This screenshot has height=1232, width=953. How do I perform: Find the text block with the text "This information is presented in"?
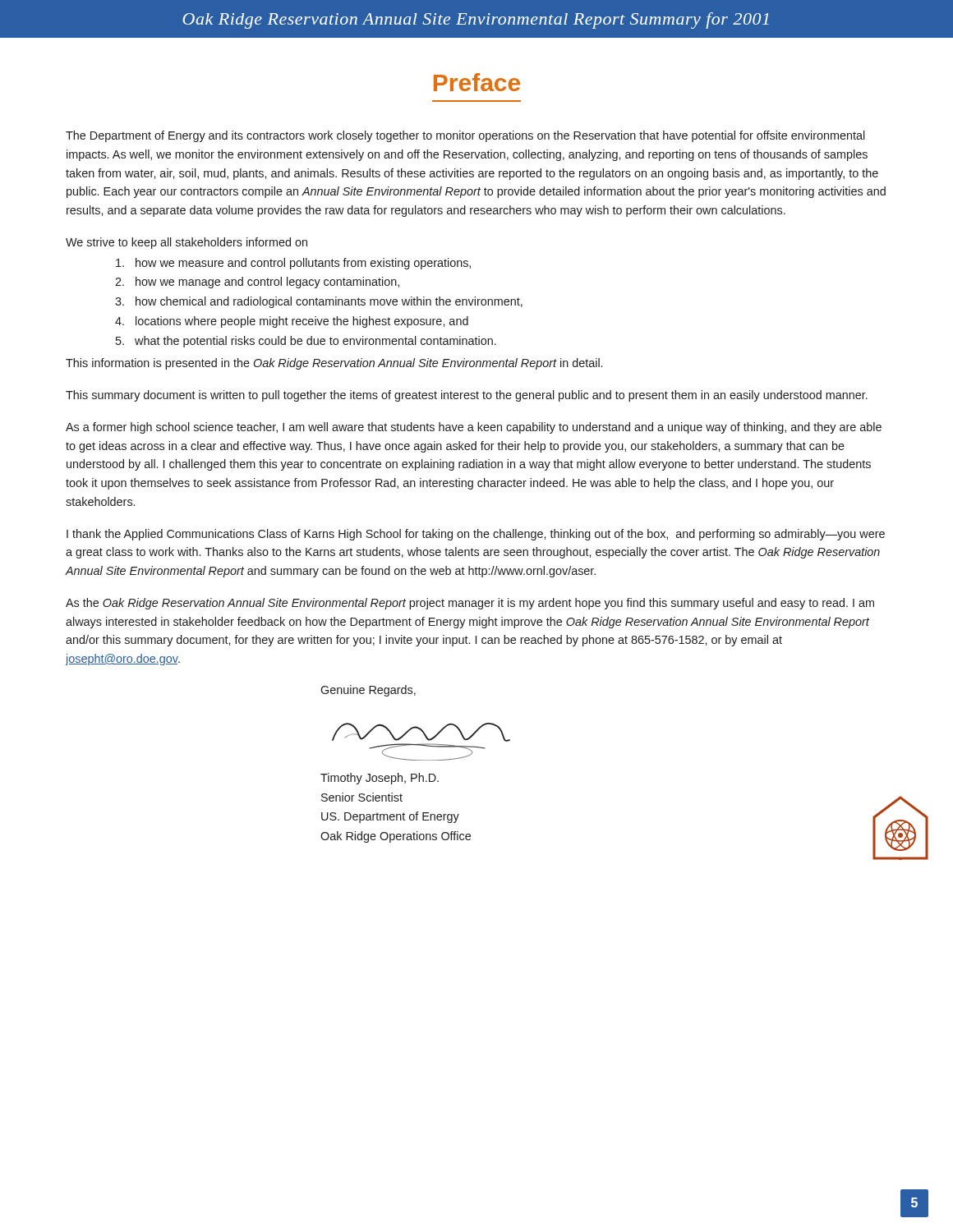tap(335, 363)
